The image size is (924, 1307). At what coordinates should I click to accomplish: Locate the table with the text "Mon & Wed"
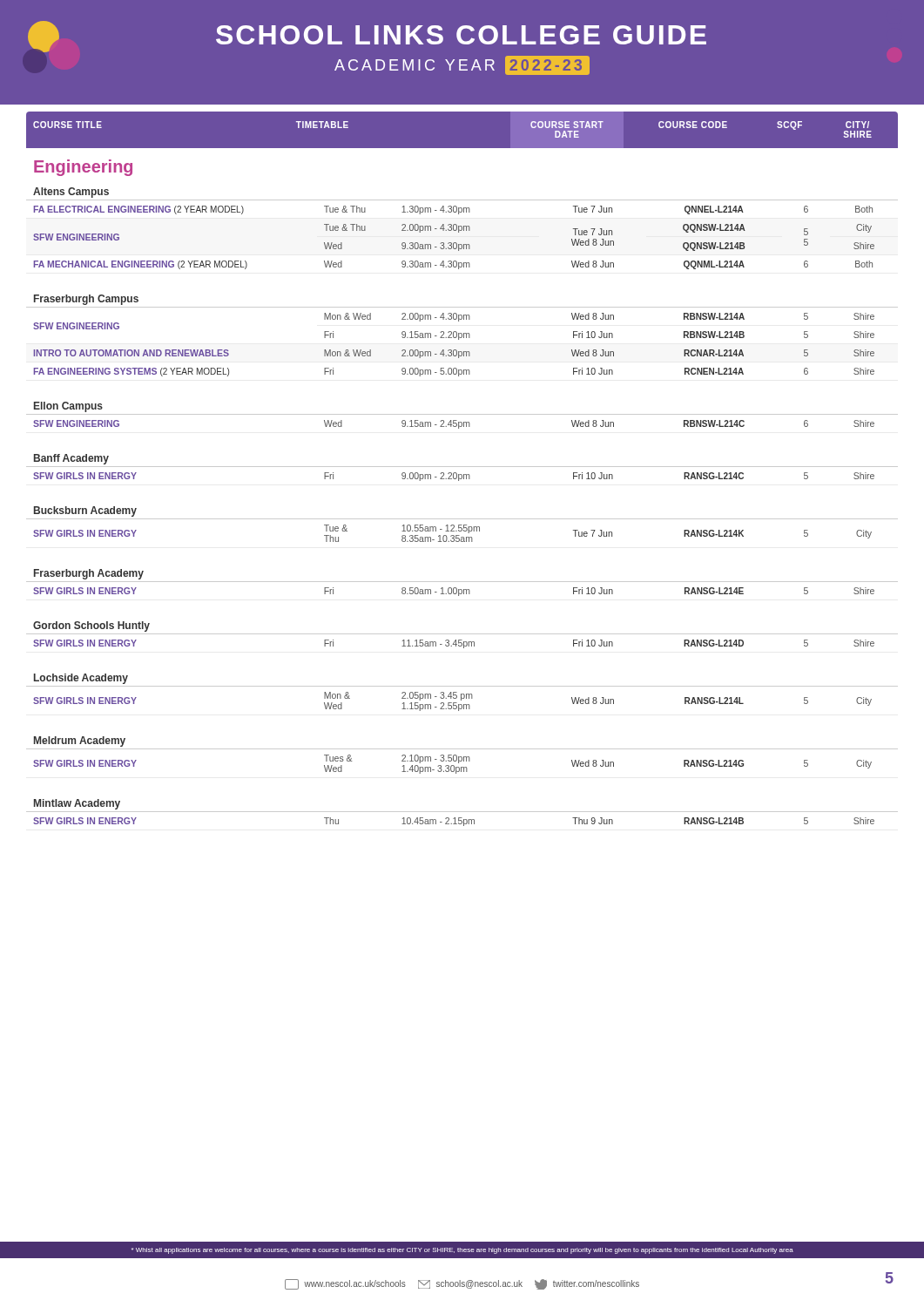[462, 471]
